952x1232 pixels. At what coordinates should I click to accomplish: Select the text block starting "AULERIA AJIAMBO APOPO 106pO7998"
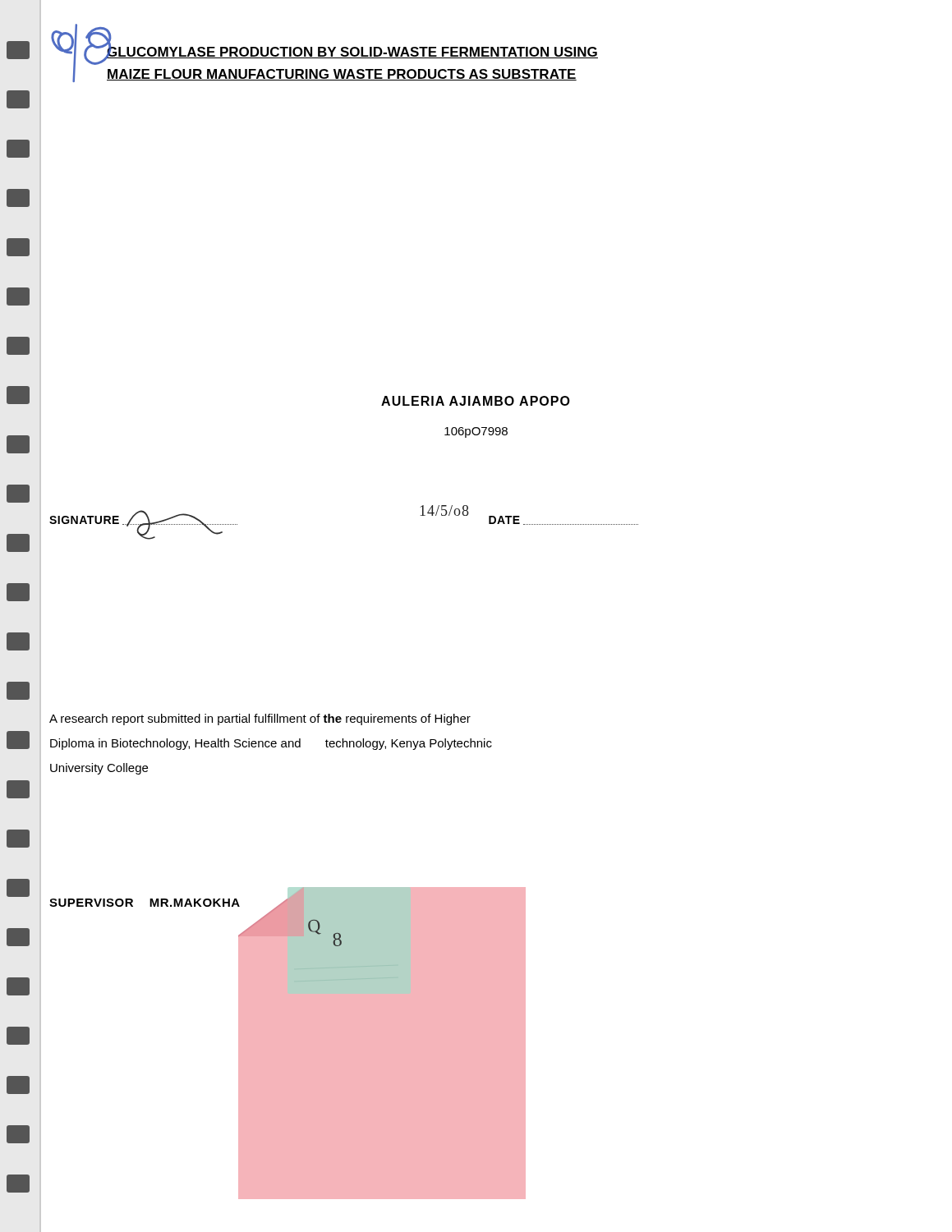point(476,416)
